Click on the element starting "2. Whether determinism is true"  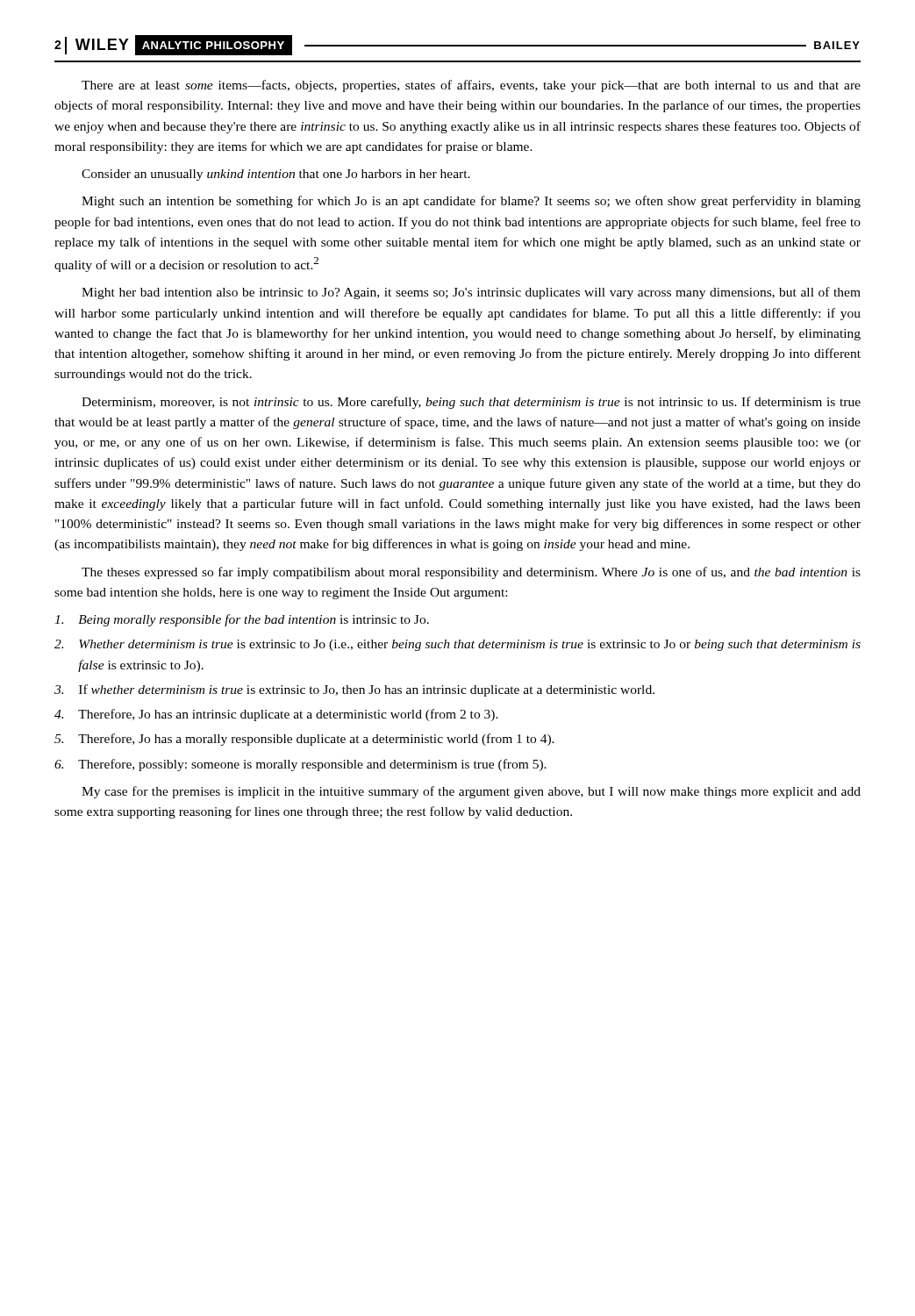coord(458,654)
